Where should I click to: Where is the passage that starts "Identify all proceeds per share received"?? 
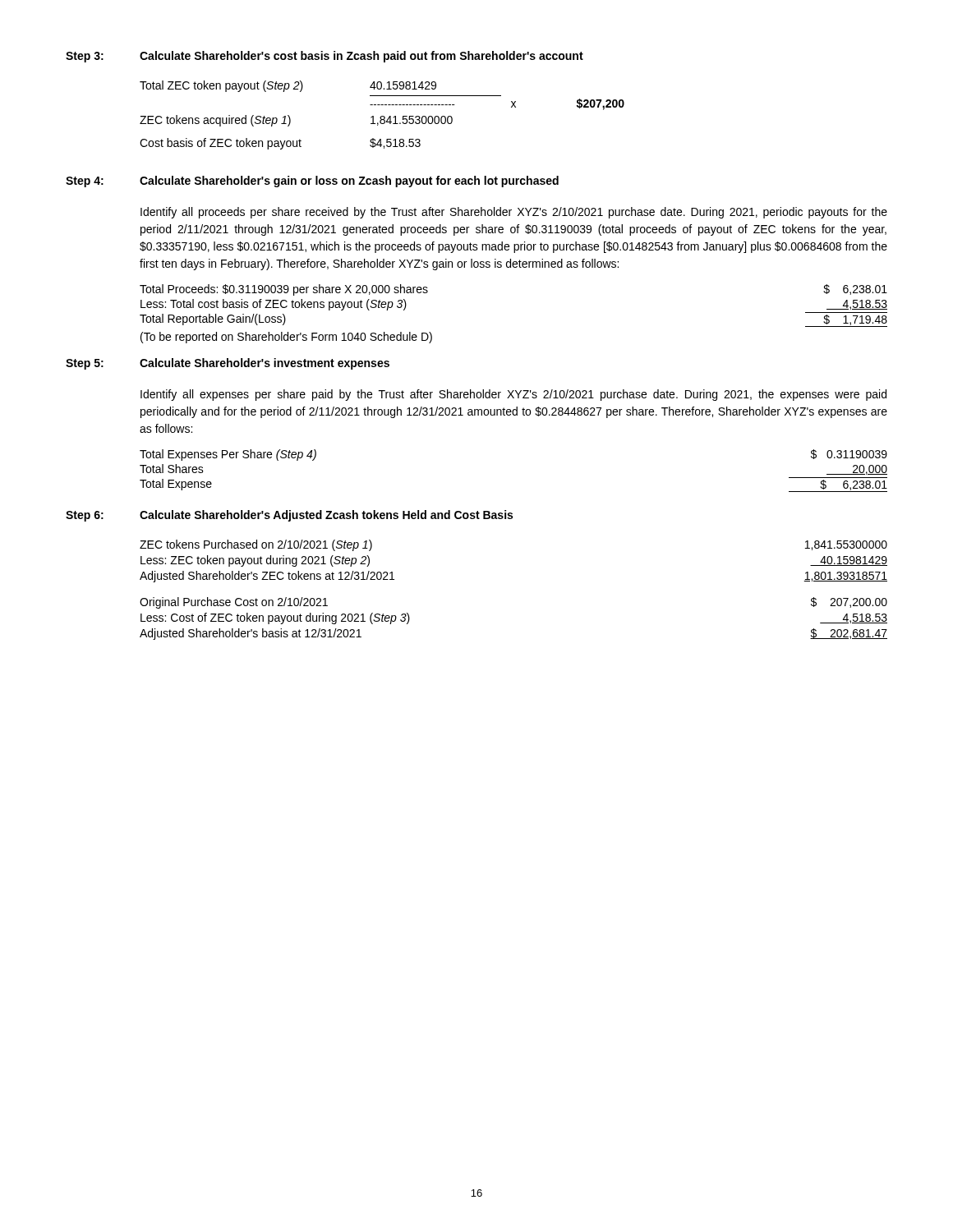pos(513,274)
